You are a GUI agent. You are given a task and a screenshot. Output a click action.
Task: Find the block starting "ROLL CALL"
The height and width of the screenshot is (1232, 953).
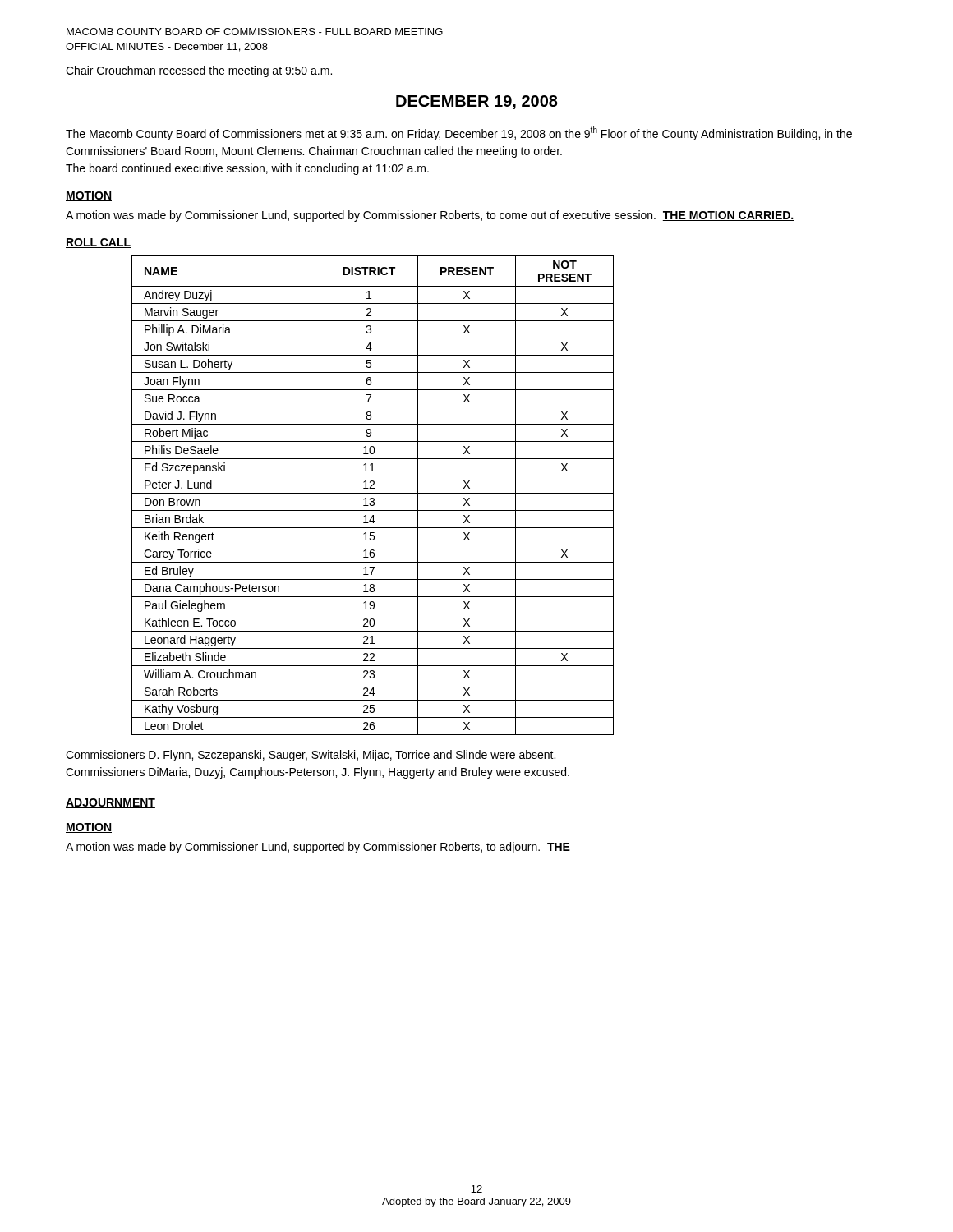[x=98, y=242]
